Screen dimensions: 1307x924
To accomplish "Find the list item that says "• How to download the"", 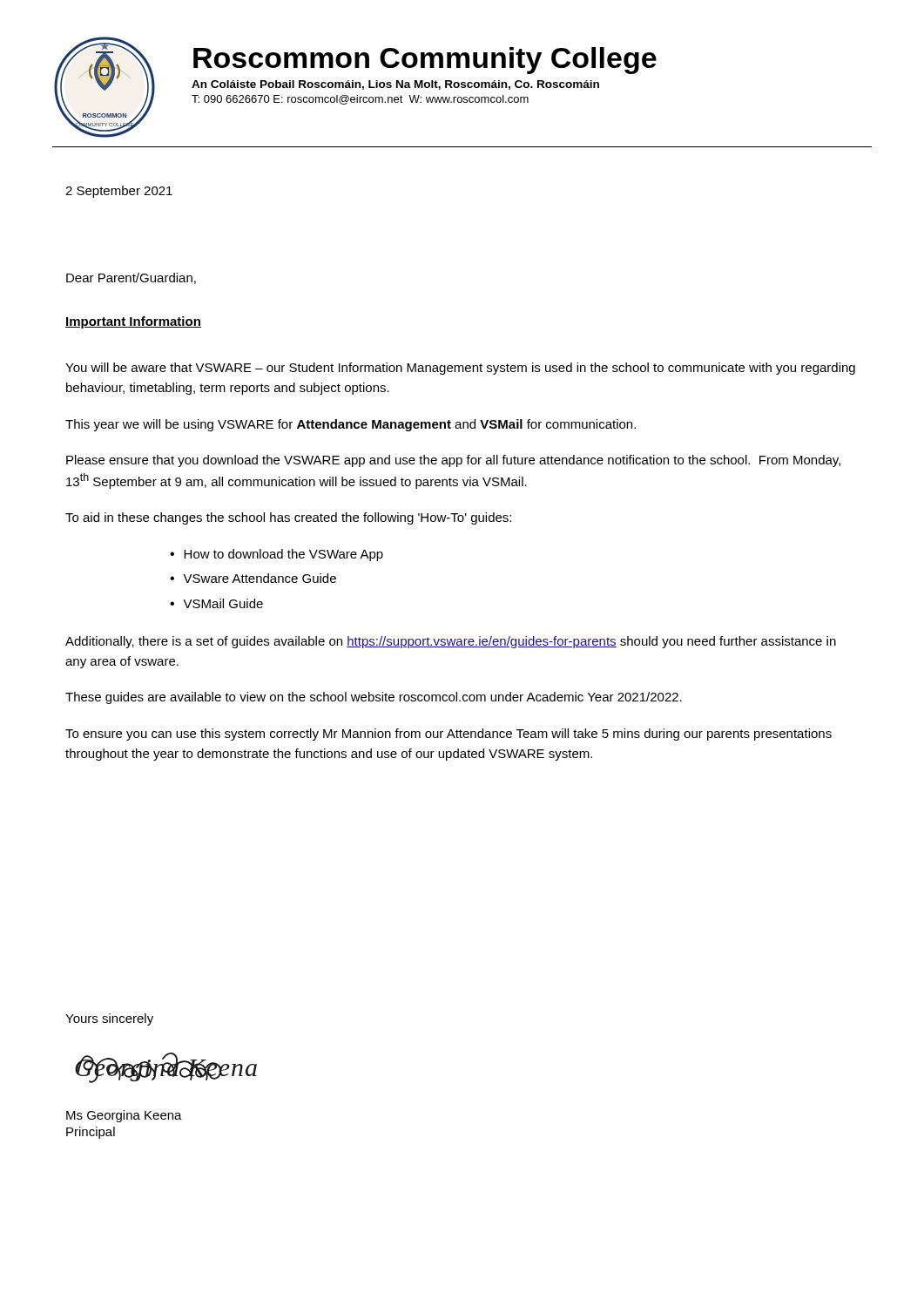I will click(x=277, y=554).
